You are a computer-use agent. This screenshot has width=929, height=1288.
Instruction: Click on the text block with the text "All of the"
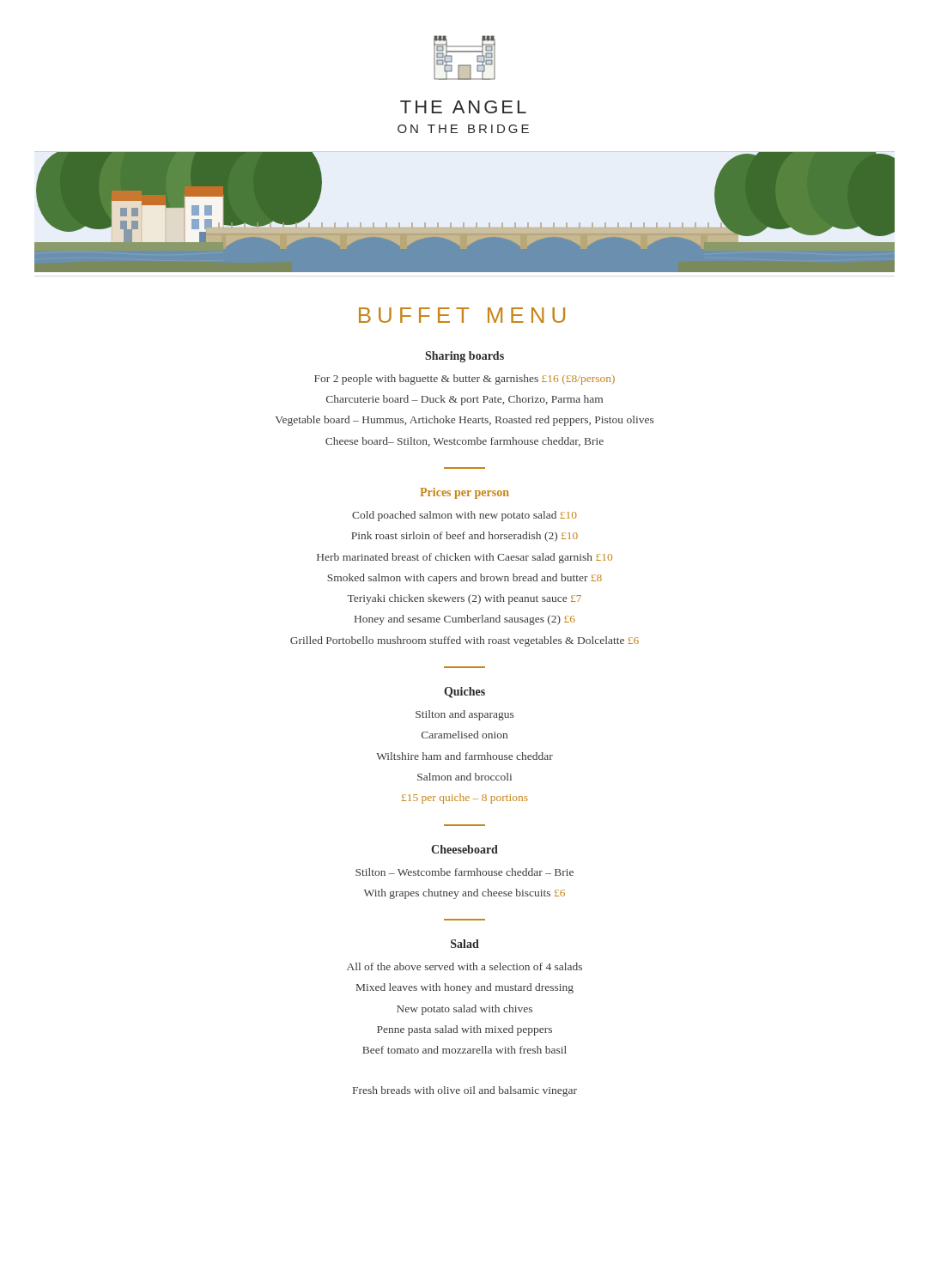click(464, 1008)
